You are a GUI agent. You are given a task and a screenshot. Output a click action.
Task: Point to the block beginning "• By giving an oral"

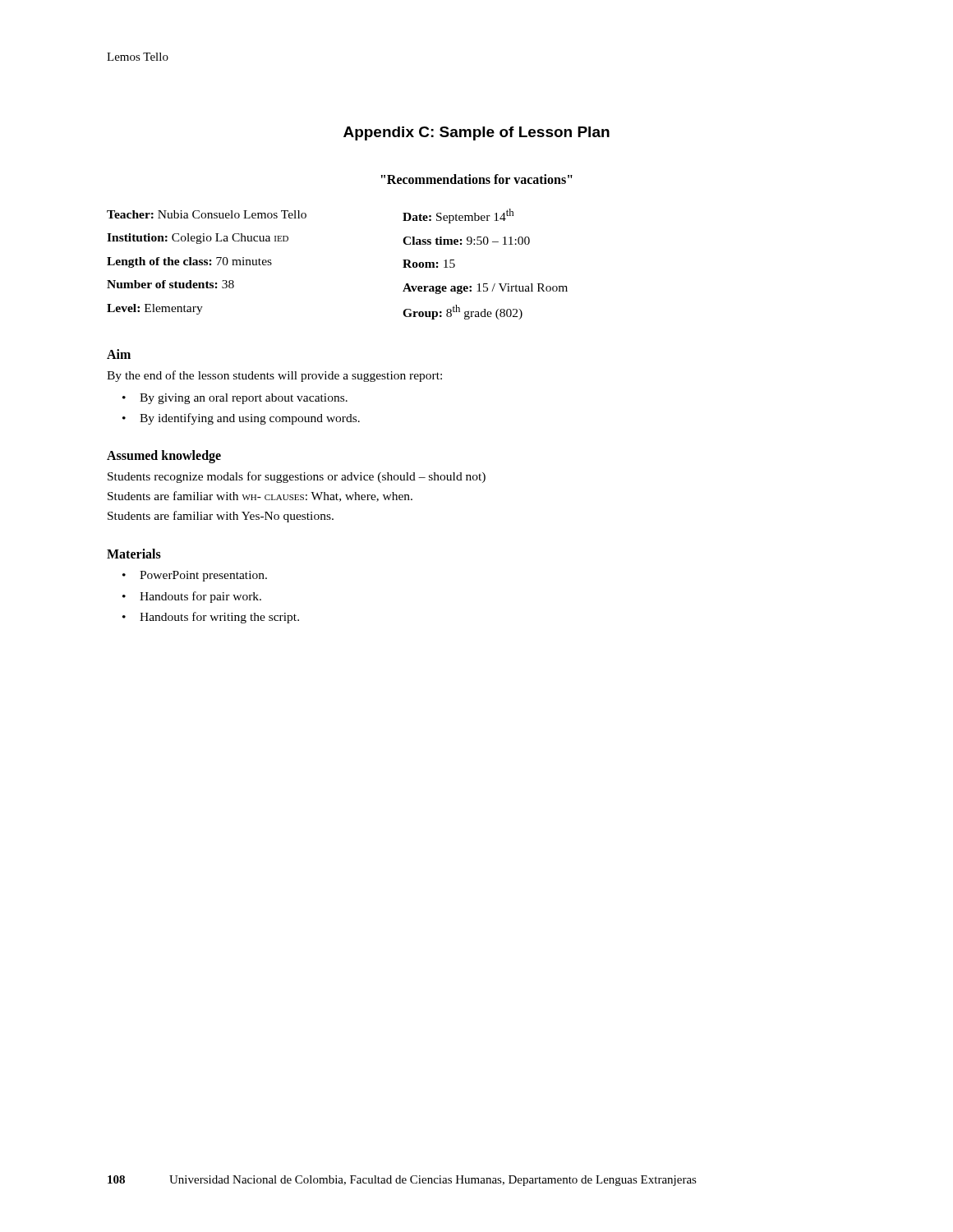click(x=235, y=397)
